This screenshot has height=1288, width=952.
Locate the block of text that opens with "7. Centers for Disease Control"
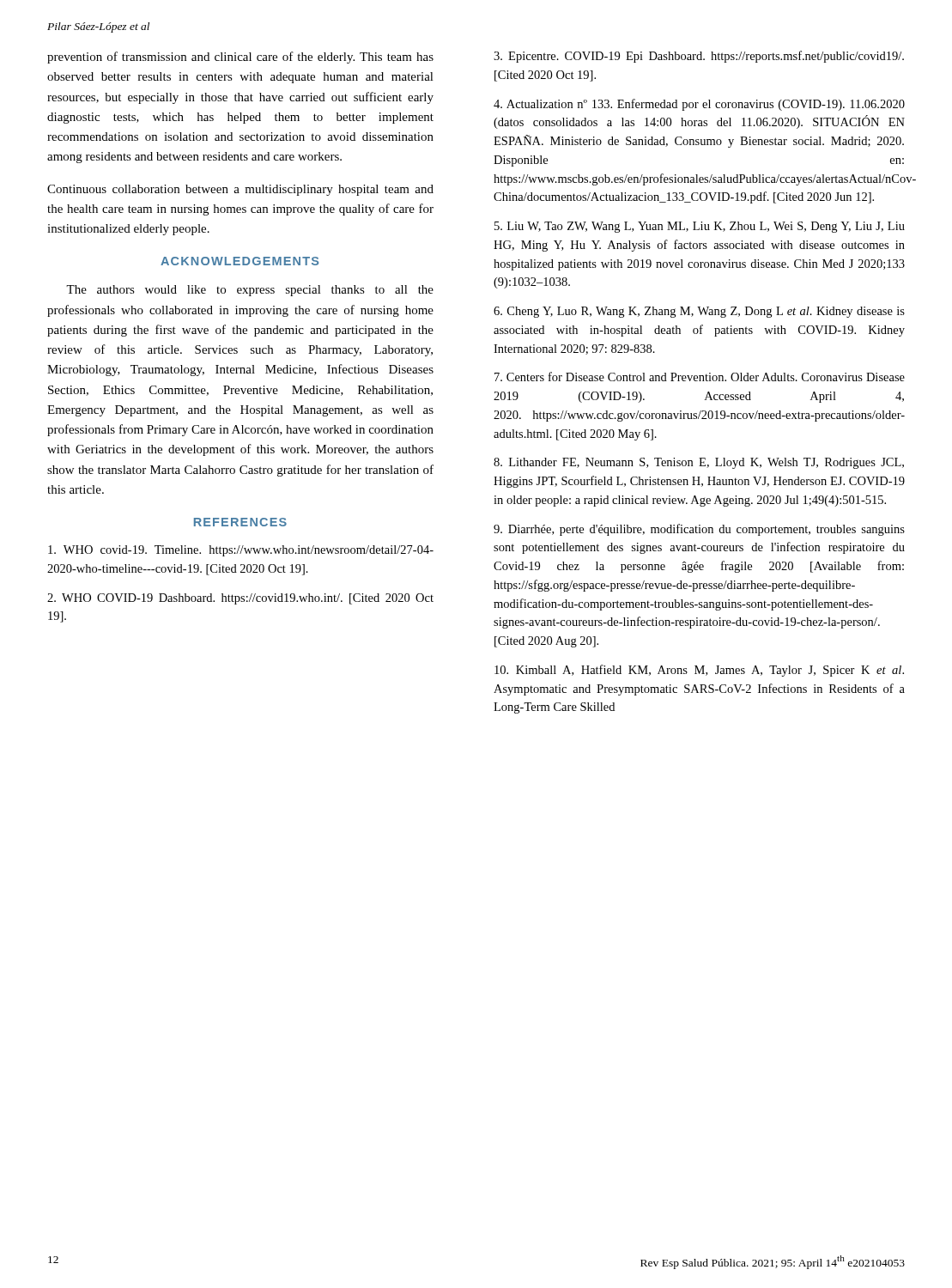[x=699, y=405]
